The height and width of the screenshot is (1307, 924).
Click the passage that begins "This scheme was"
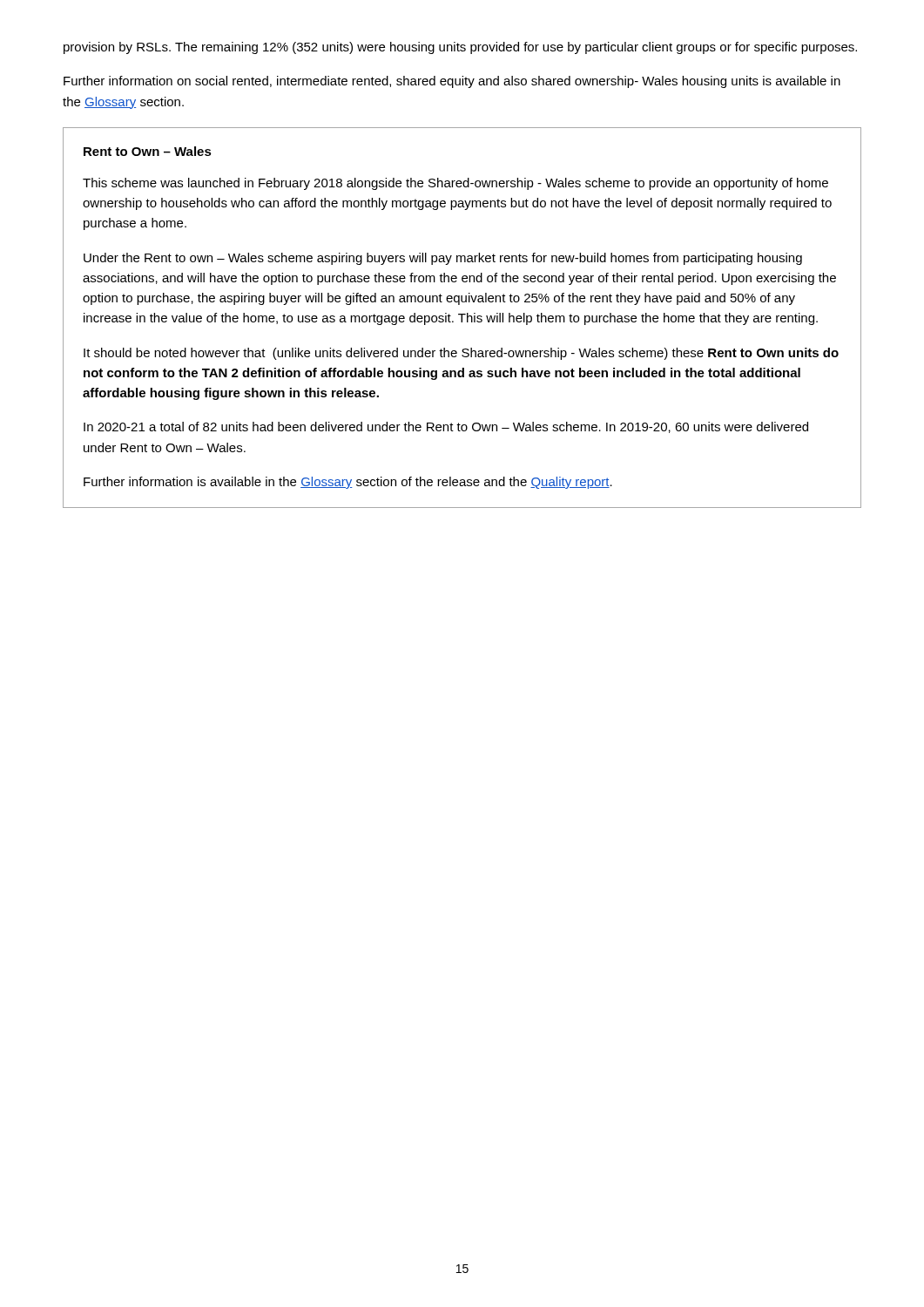click(x=457, y=203)
